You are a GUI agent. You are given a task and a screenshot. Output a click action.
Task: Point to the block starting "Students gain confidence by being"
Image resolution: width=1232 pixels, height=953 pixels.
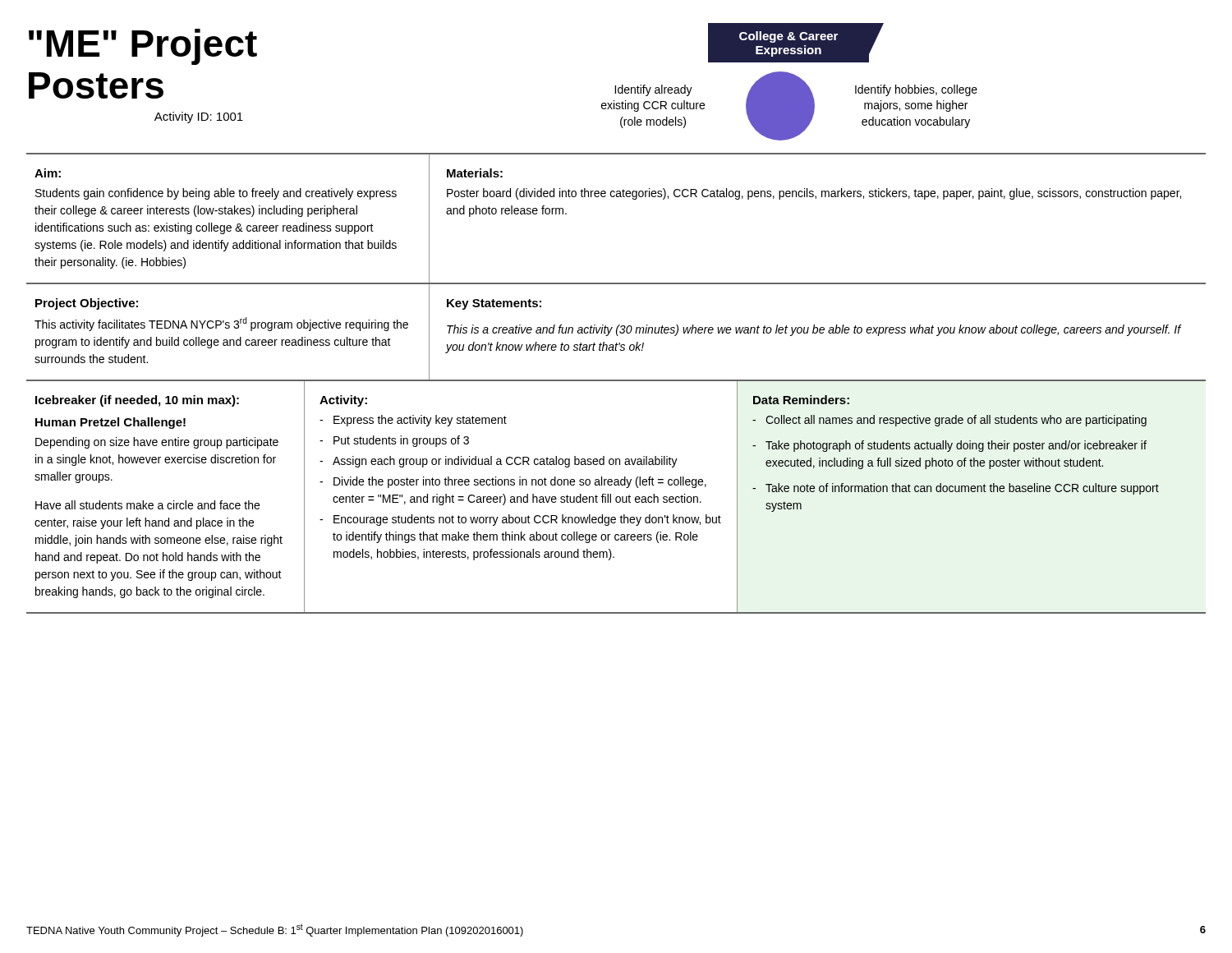pos(223,228)
